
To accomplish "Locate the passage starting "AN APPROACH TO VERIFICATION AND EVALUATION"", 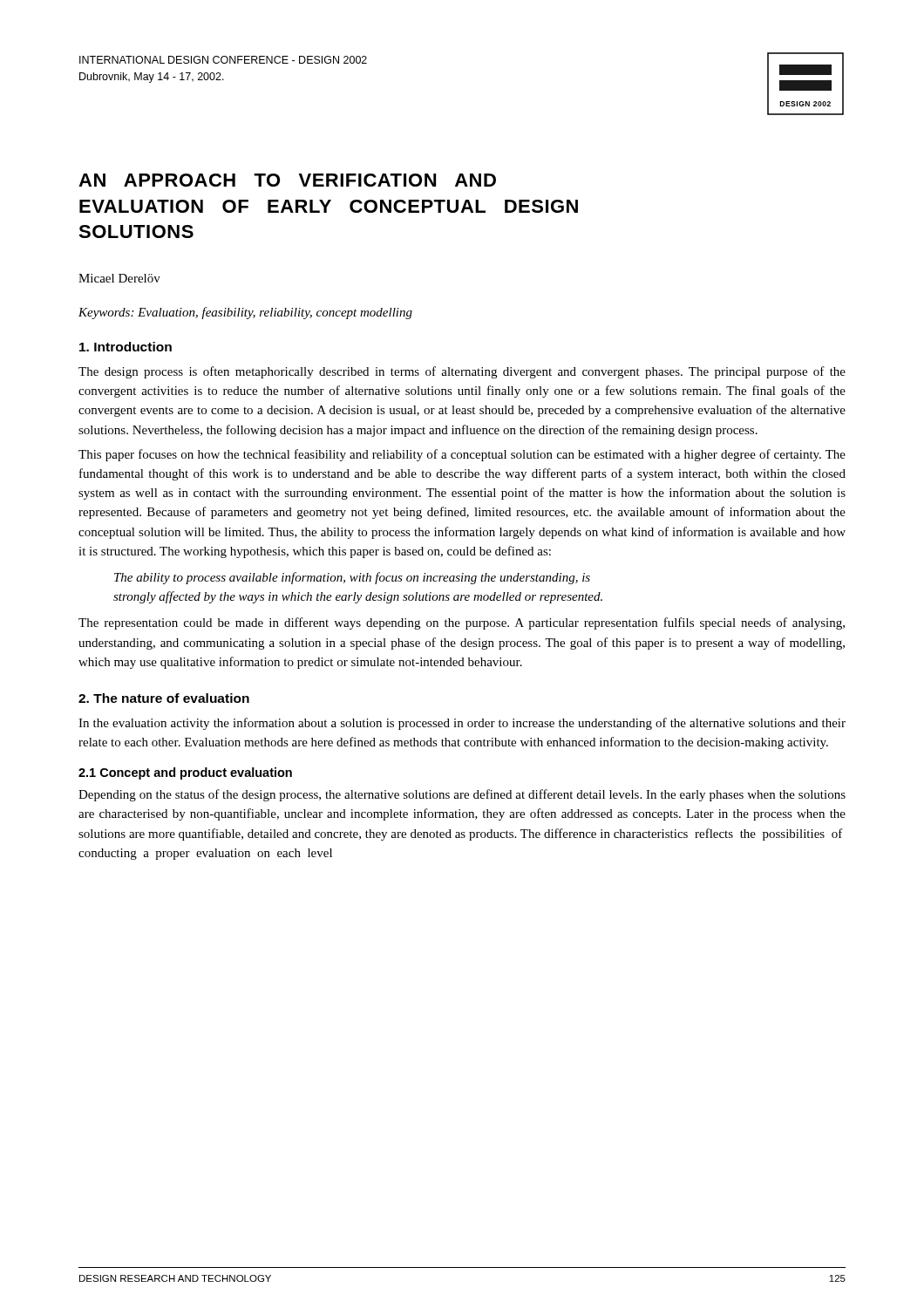I will pos(462,206).
